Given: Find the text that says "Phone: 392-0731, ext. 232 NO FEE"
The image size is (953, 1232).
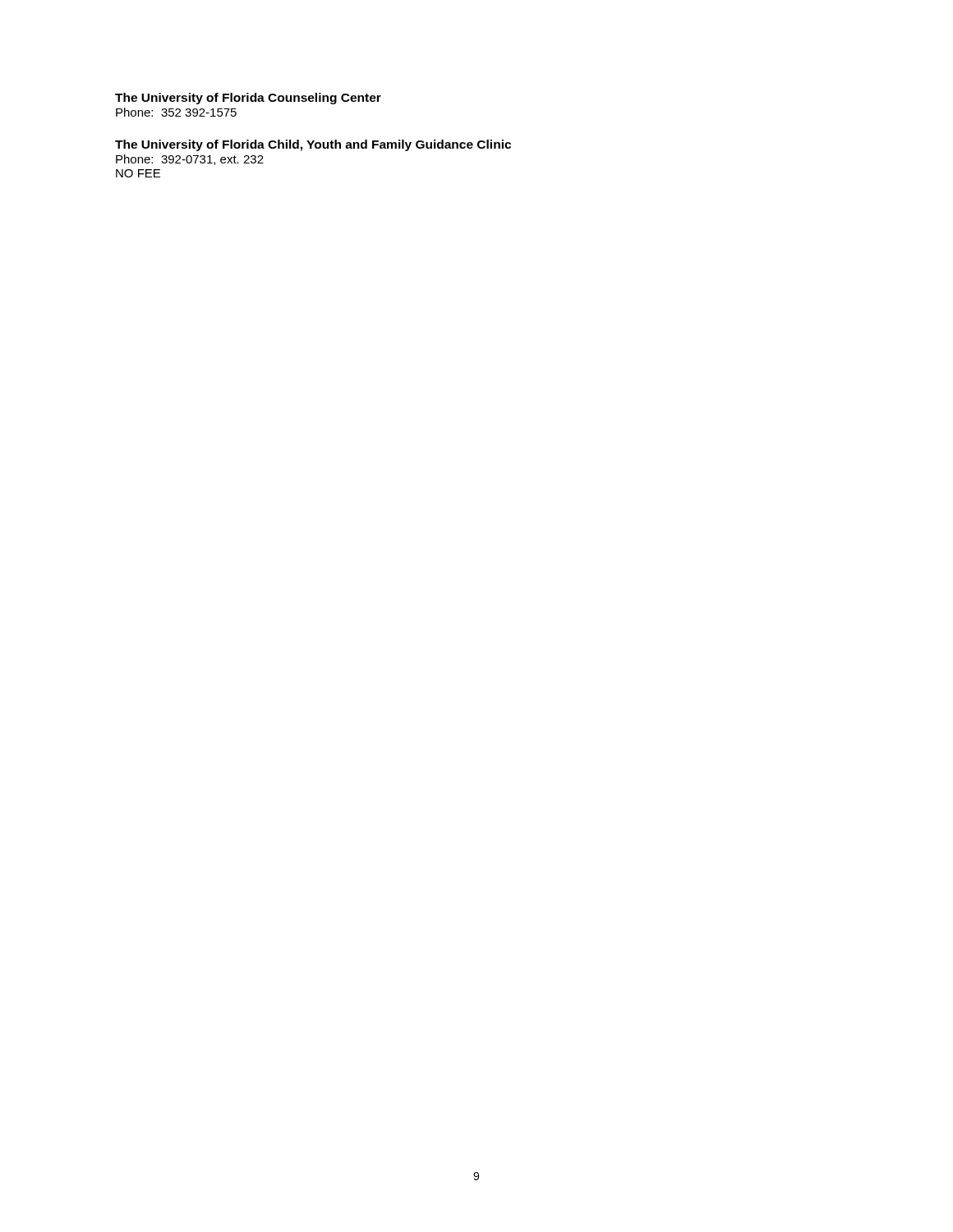Looking at the screenshot, I should (x=189, y=166).
